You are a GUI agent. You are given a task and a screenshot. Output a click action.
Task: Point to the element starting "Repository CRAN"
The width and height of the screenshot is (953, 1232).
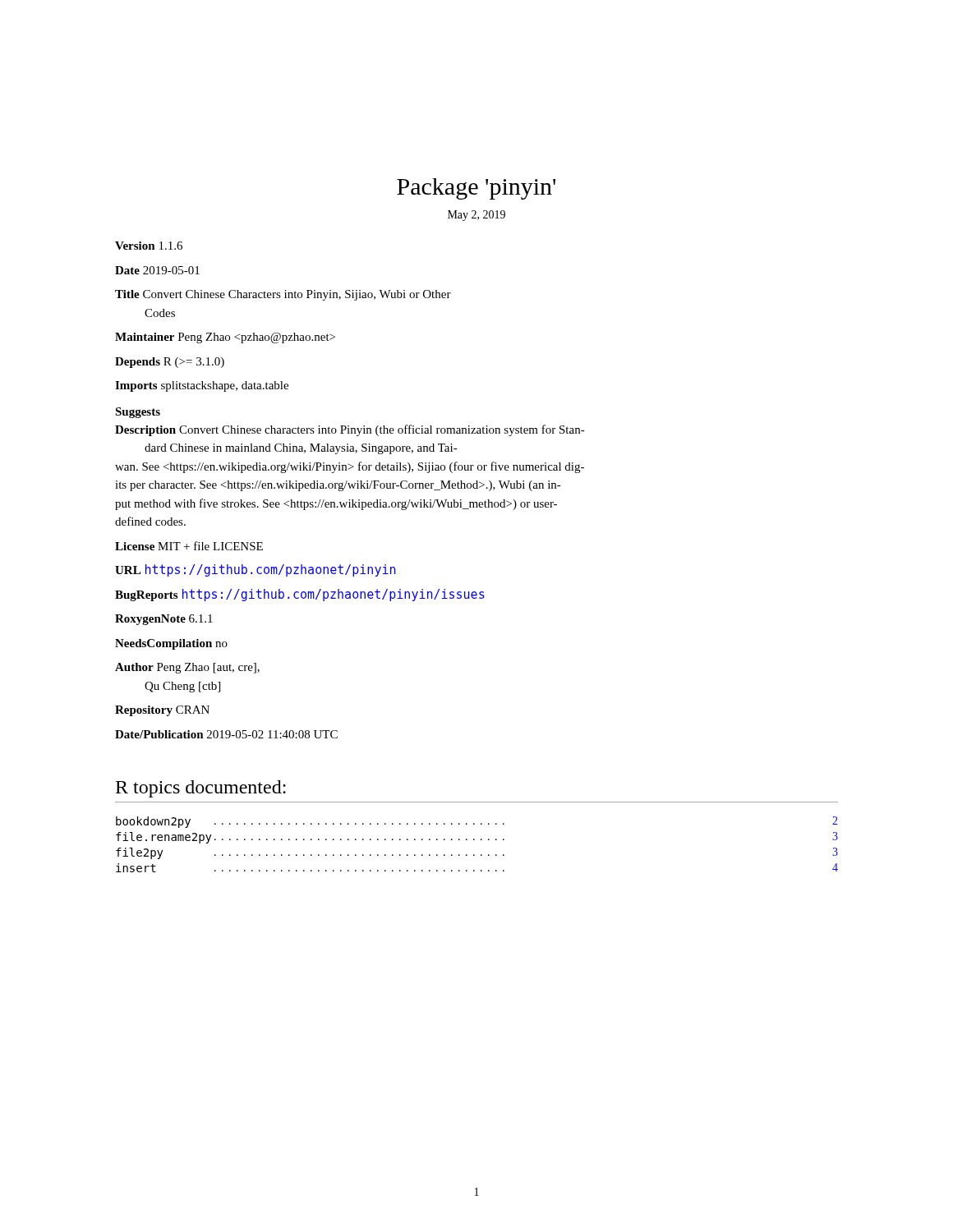tap(162, 710)
